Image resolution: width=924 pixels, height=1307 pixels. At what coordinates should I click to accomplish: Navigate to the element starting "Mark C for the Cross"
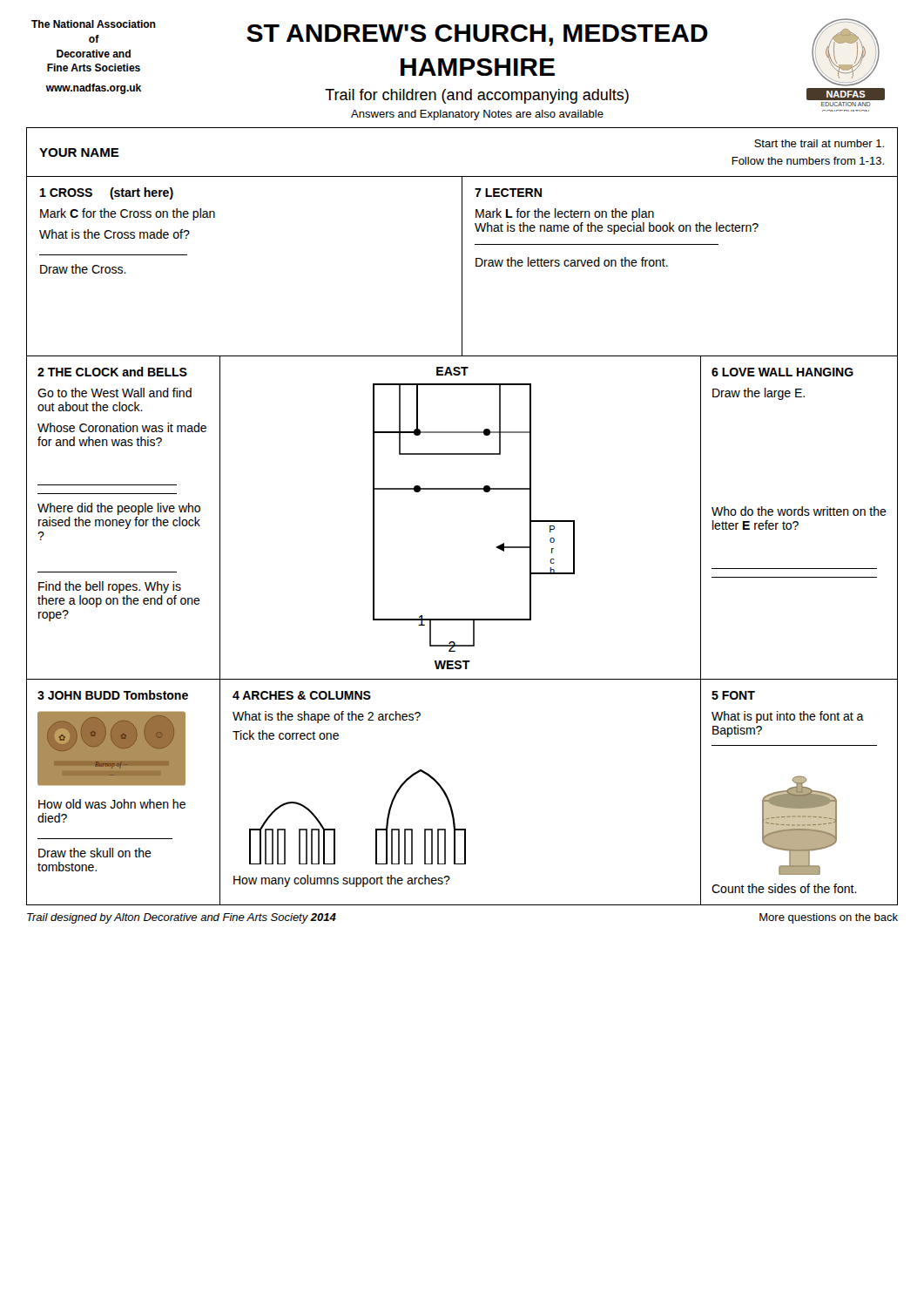click(127, 214)
